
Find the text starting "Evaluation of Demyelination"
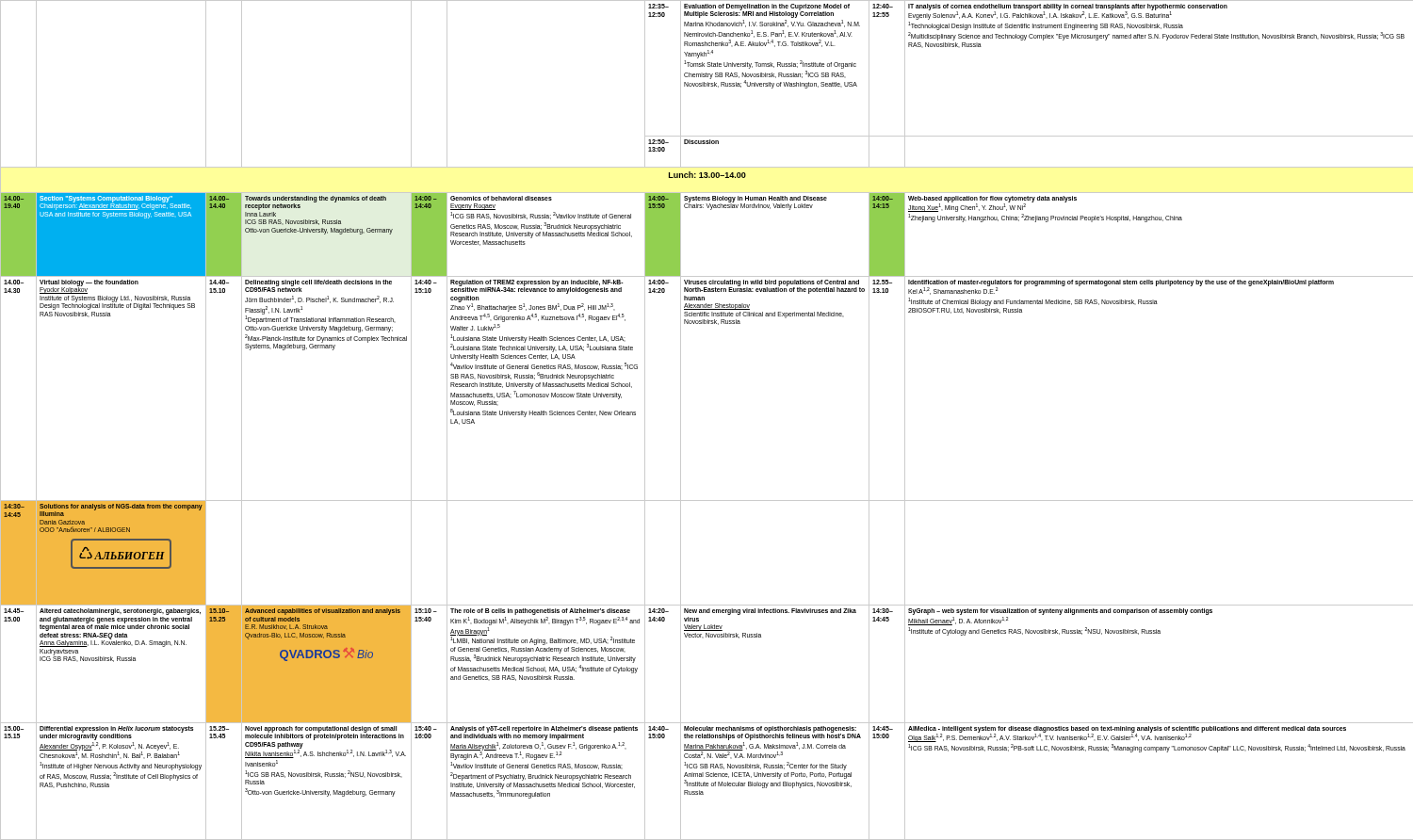pyautogui.click(x=772, y=46)
